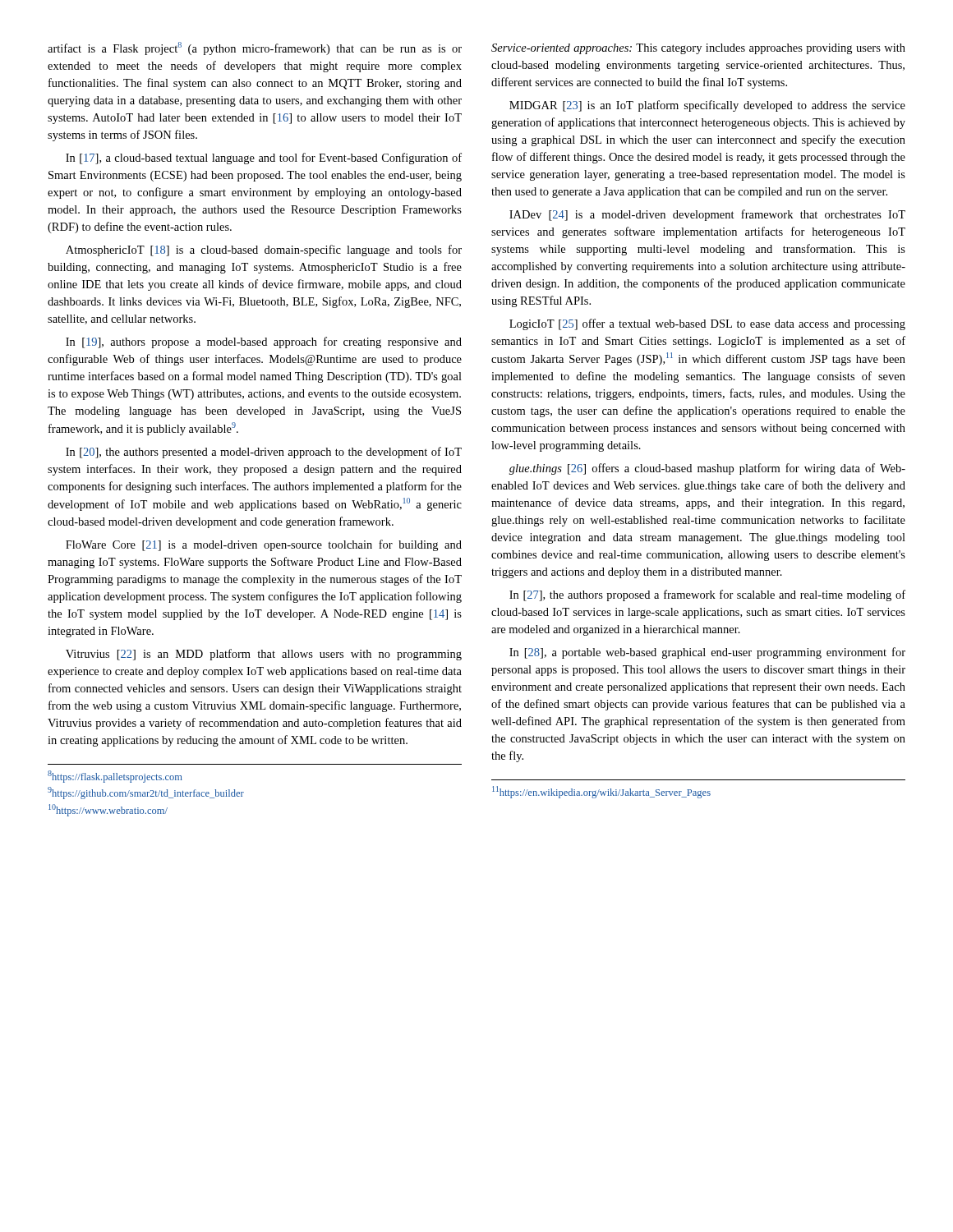Locate the text block starting "glue.things [26] offers a cloud-based mashup platform"
Screen dimensions: 1232x953
coord(698,521)
